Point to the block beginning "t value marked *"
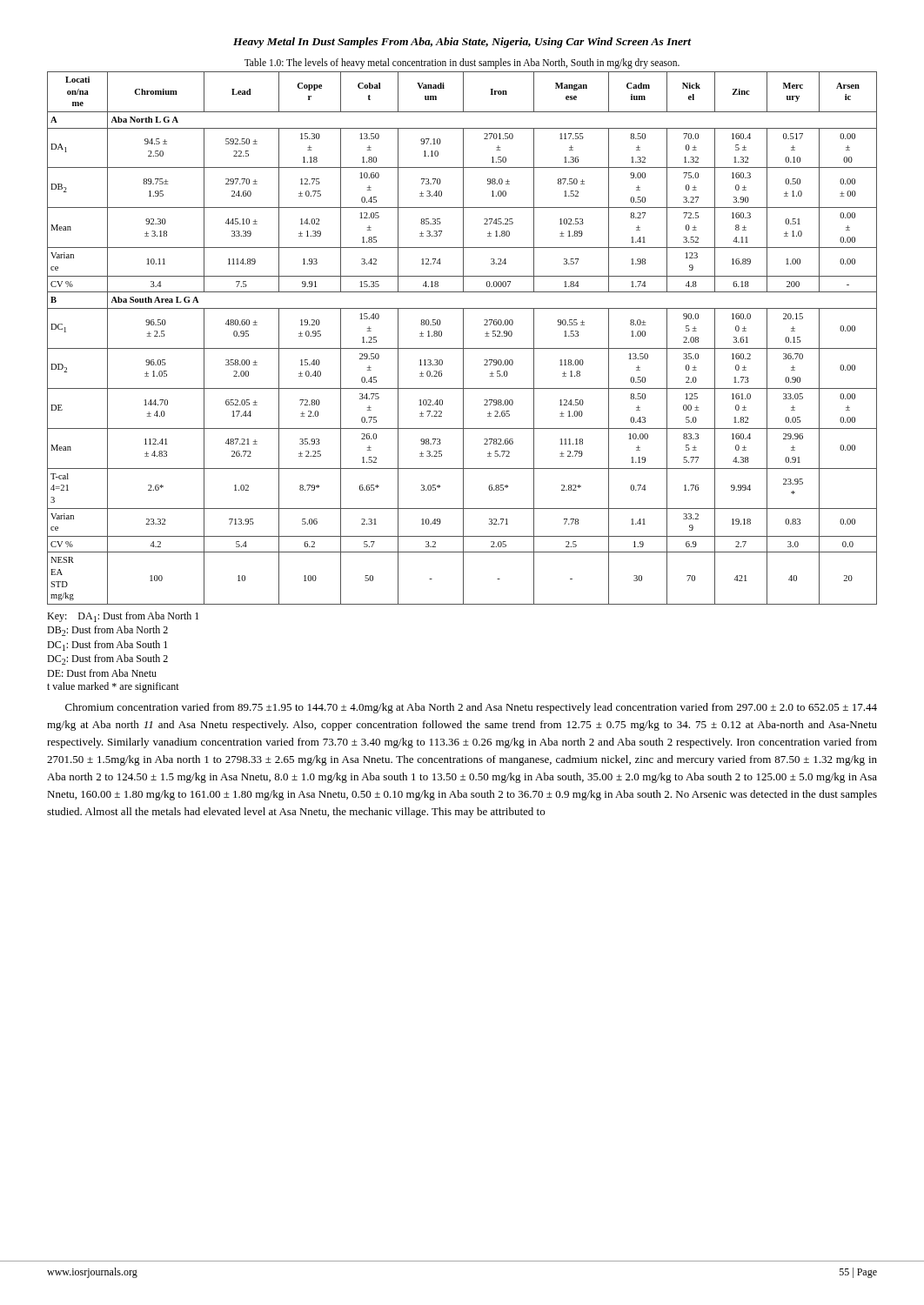The image size is (924, 1305). coord(113,686)
